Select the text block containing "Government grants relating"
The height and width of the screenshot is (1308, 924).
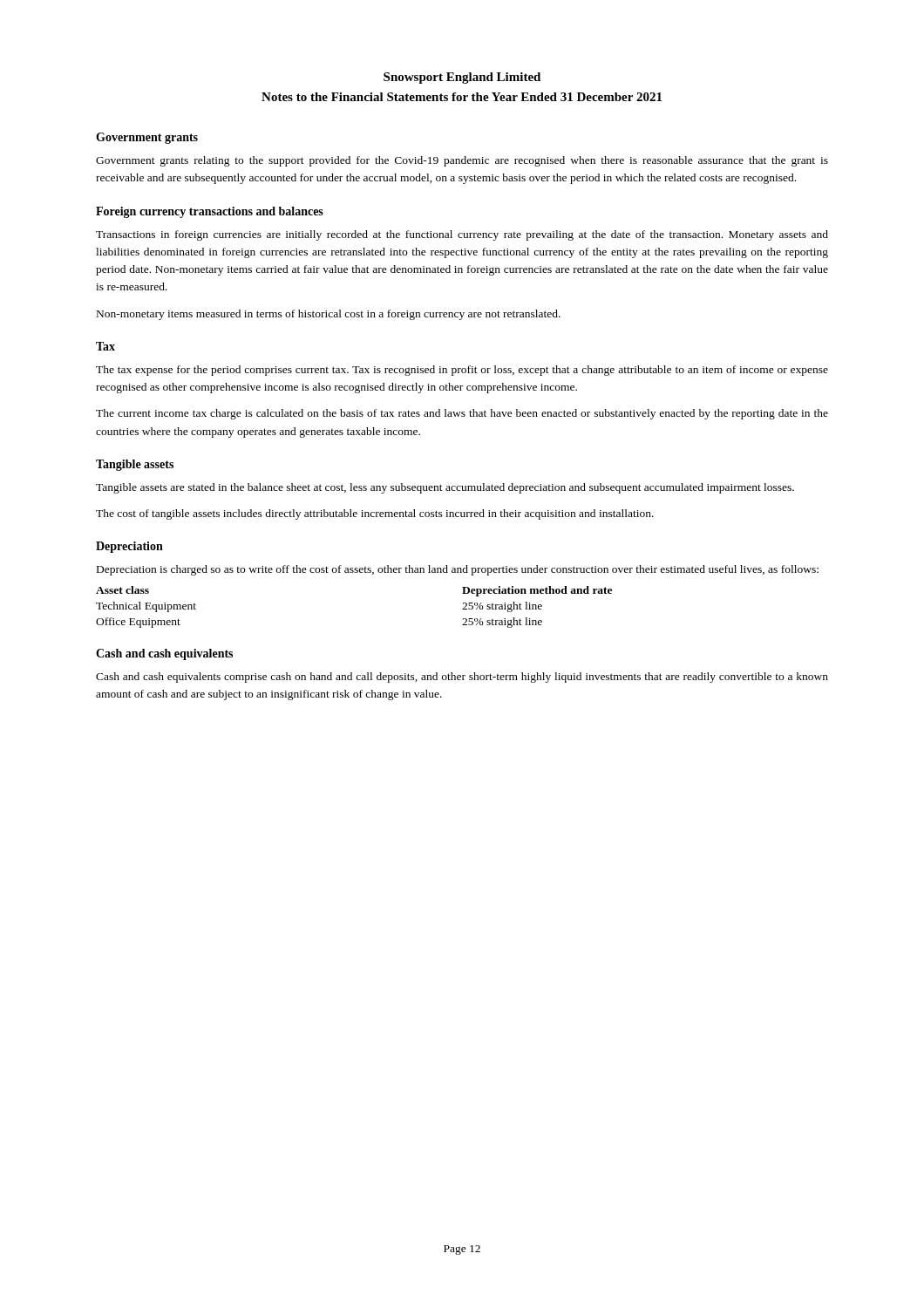point(462,169)
